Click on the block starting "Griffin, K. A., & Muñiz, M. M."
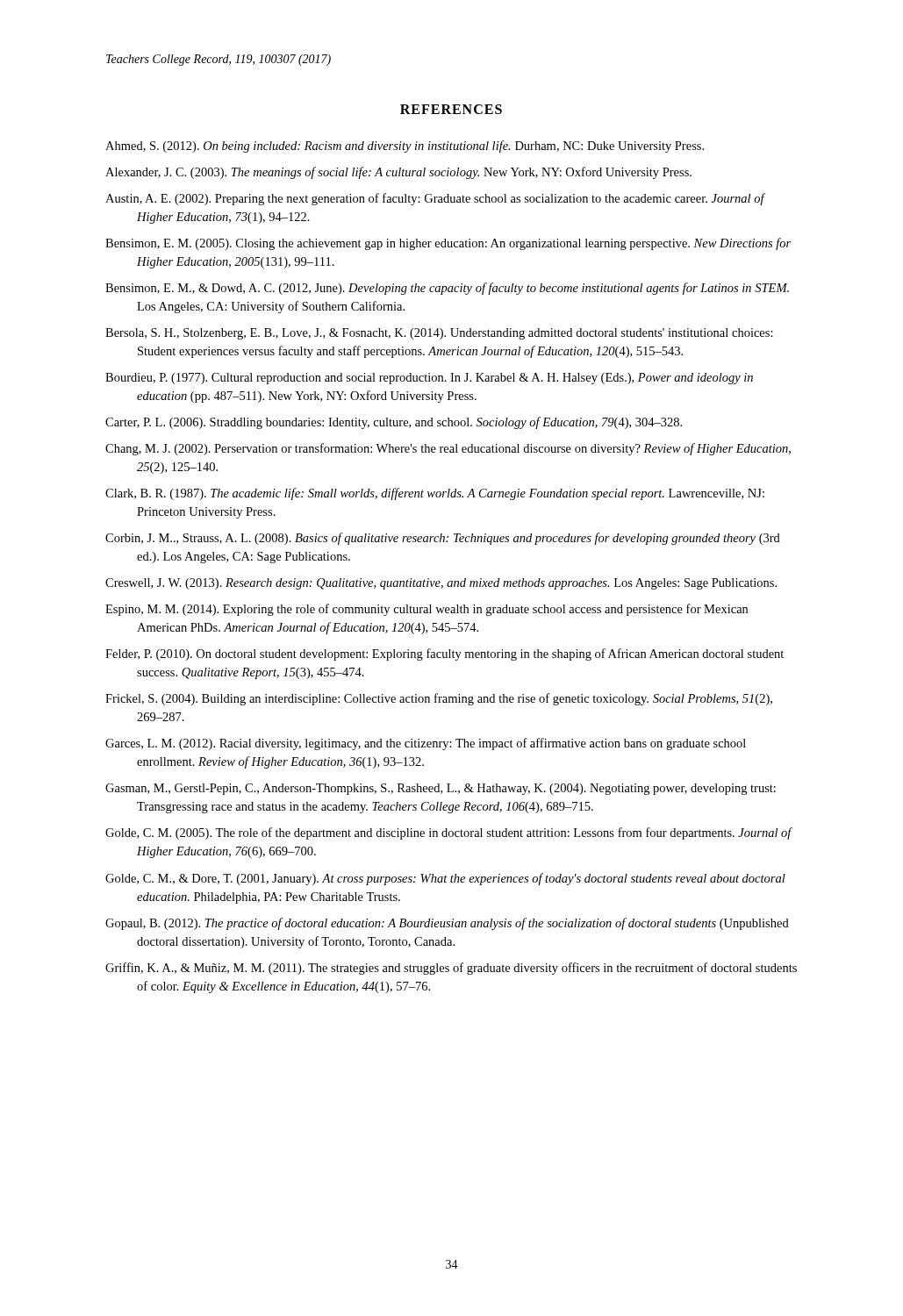The image size is (903, 1316). [x=451, y=977]
